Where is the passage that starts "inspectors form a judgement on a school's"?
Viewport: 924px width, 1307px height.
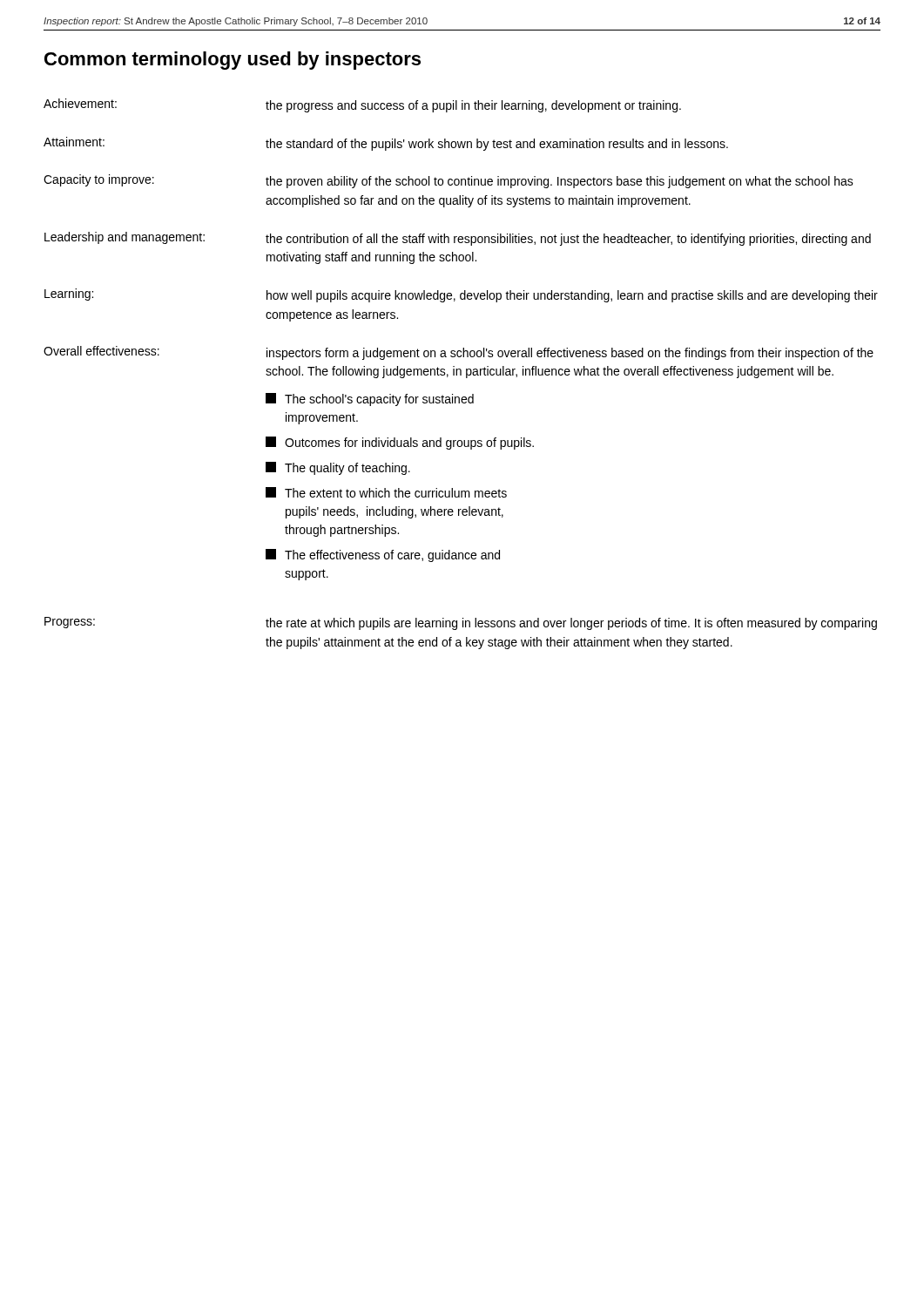click(570, 362)
